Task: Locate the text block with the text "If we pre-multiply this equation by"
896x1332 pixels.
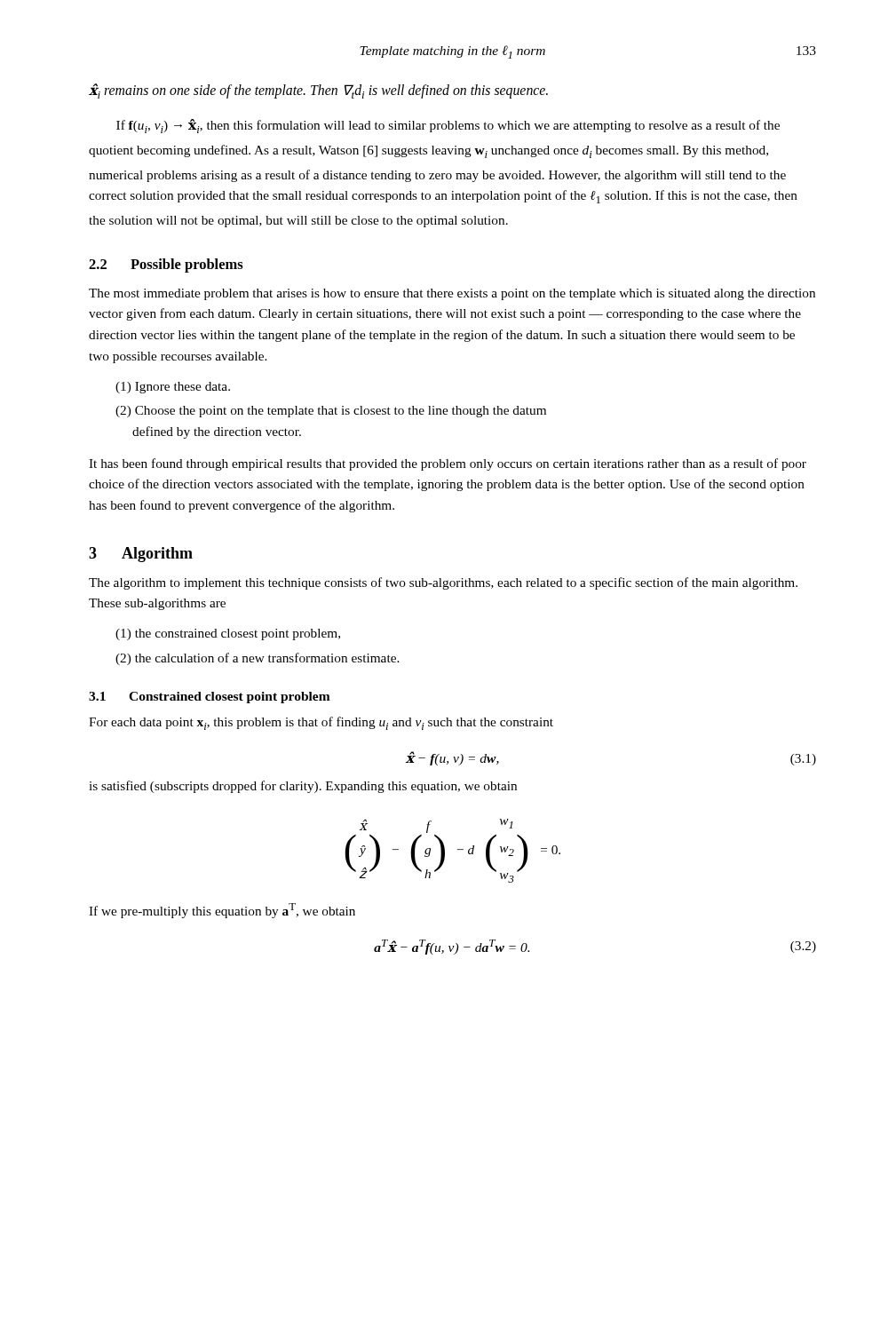Action: [x=222, y=909]
